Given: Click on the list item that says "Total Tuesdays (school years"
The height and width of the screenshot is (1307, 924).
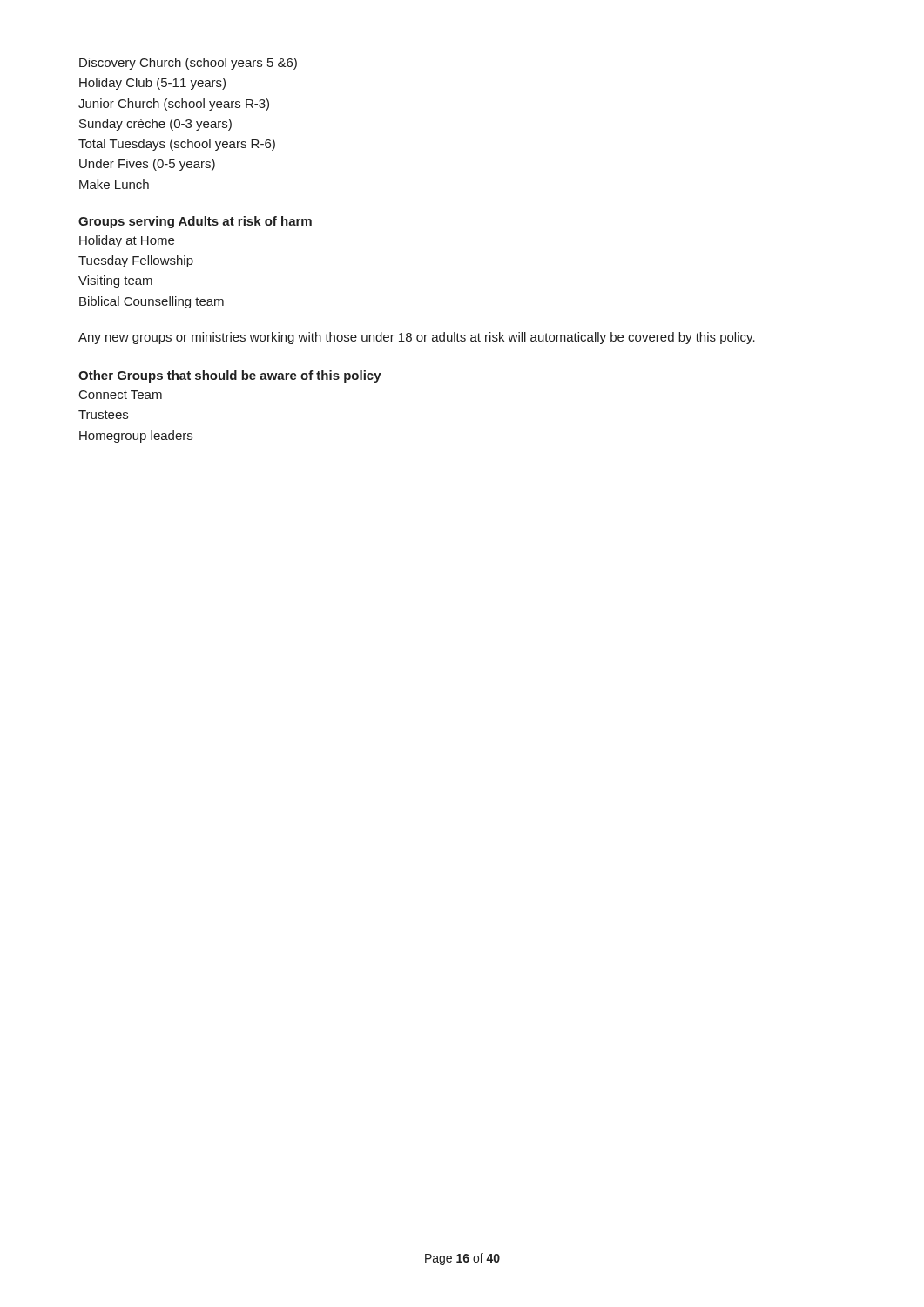Looking at the screenshot, I should pos(177,143).
